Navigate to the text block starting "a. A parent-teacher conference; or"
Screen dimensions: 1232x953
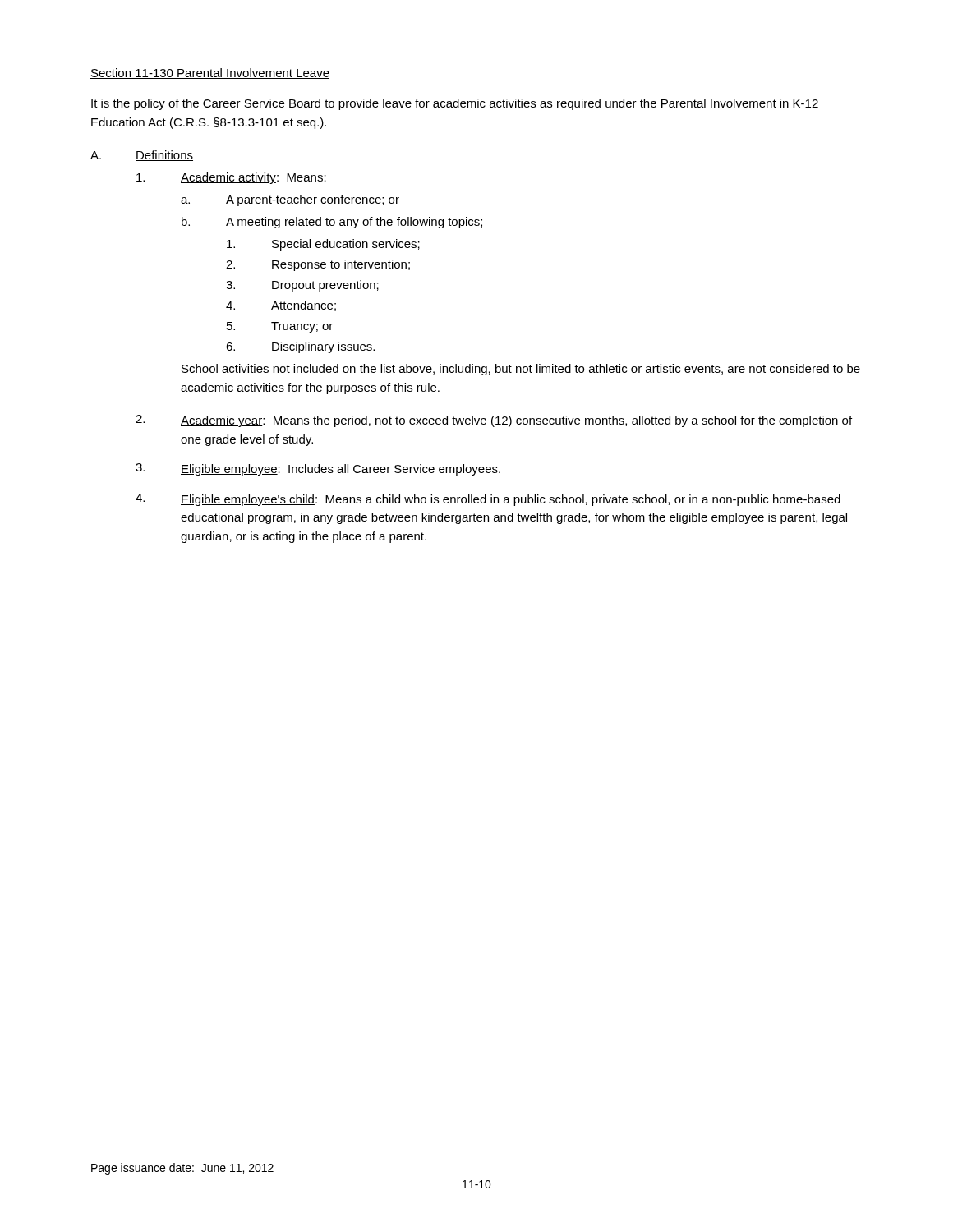point(290,200)
